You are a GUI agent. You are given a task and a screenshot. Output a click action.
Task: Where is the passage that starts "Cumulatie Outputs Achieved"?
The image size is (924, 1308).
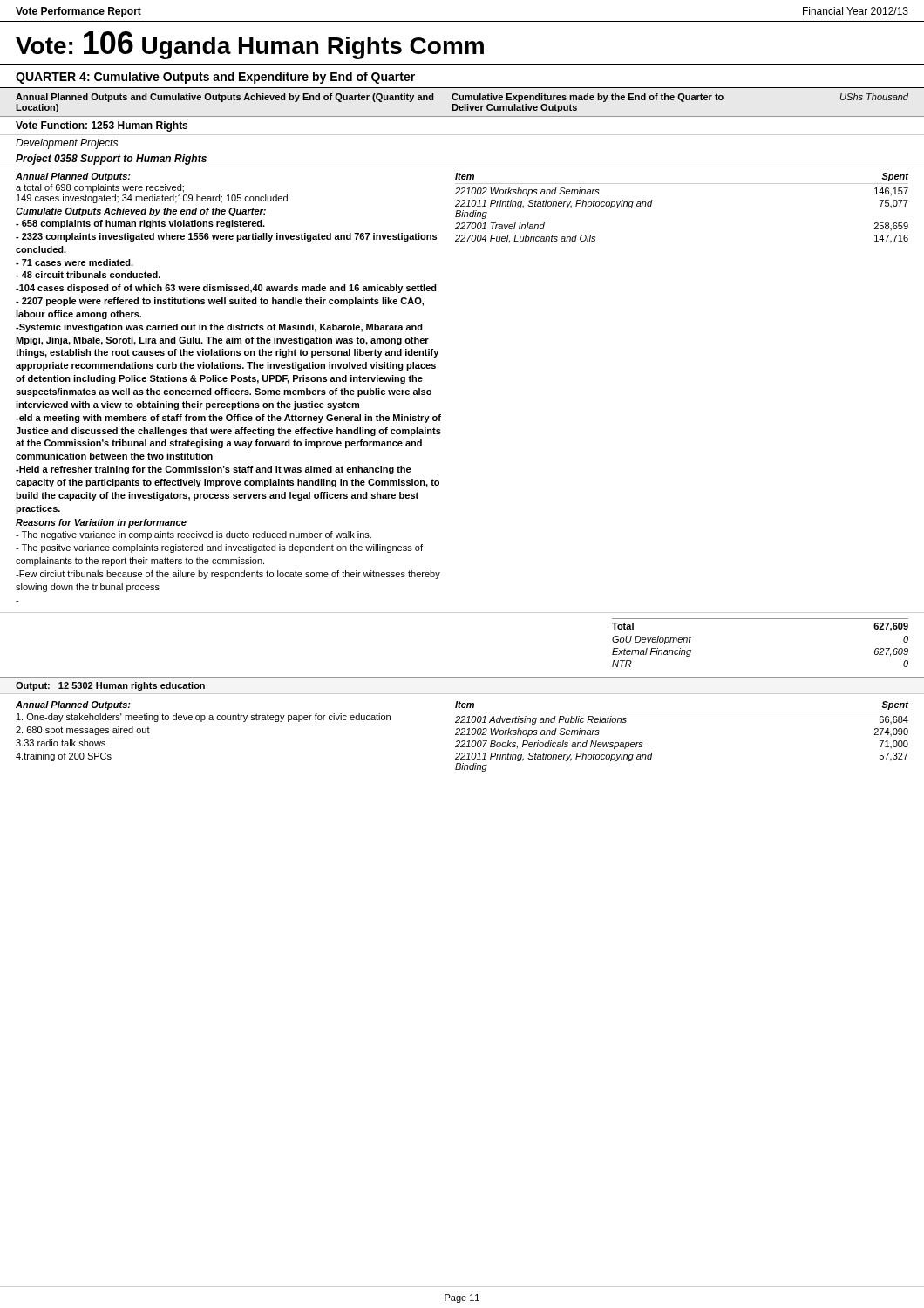point(229,360)
